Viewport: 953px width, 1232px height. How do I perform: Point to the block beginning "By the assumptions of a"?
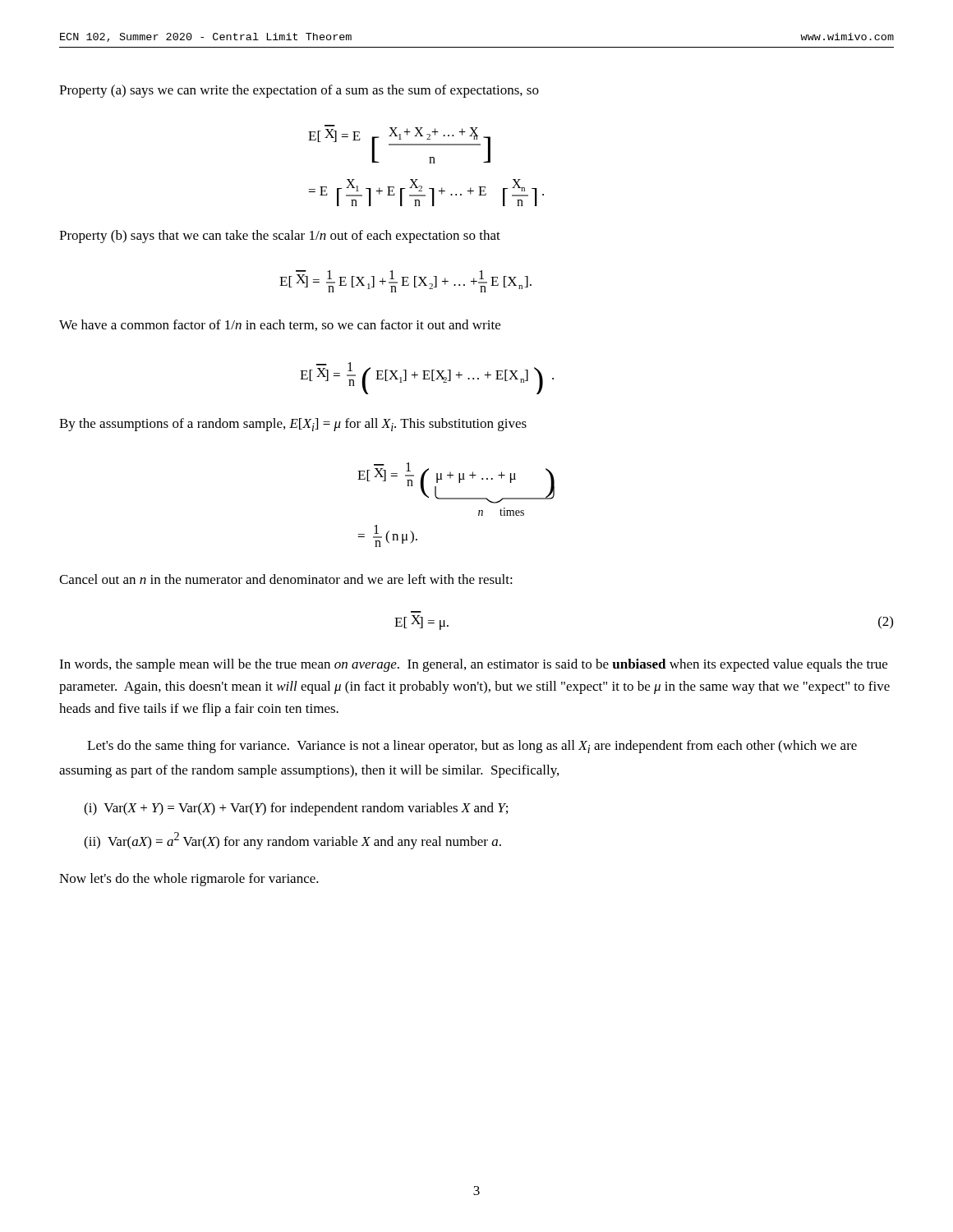coord(293,424)
